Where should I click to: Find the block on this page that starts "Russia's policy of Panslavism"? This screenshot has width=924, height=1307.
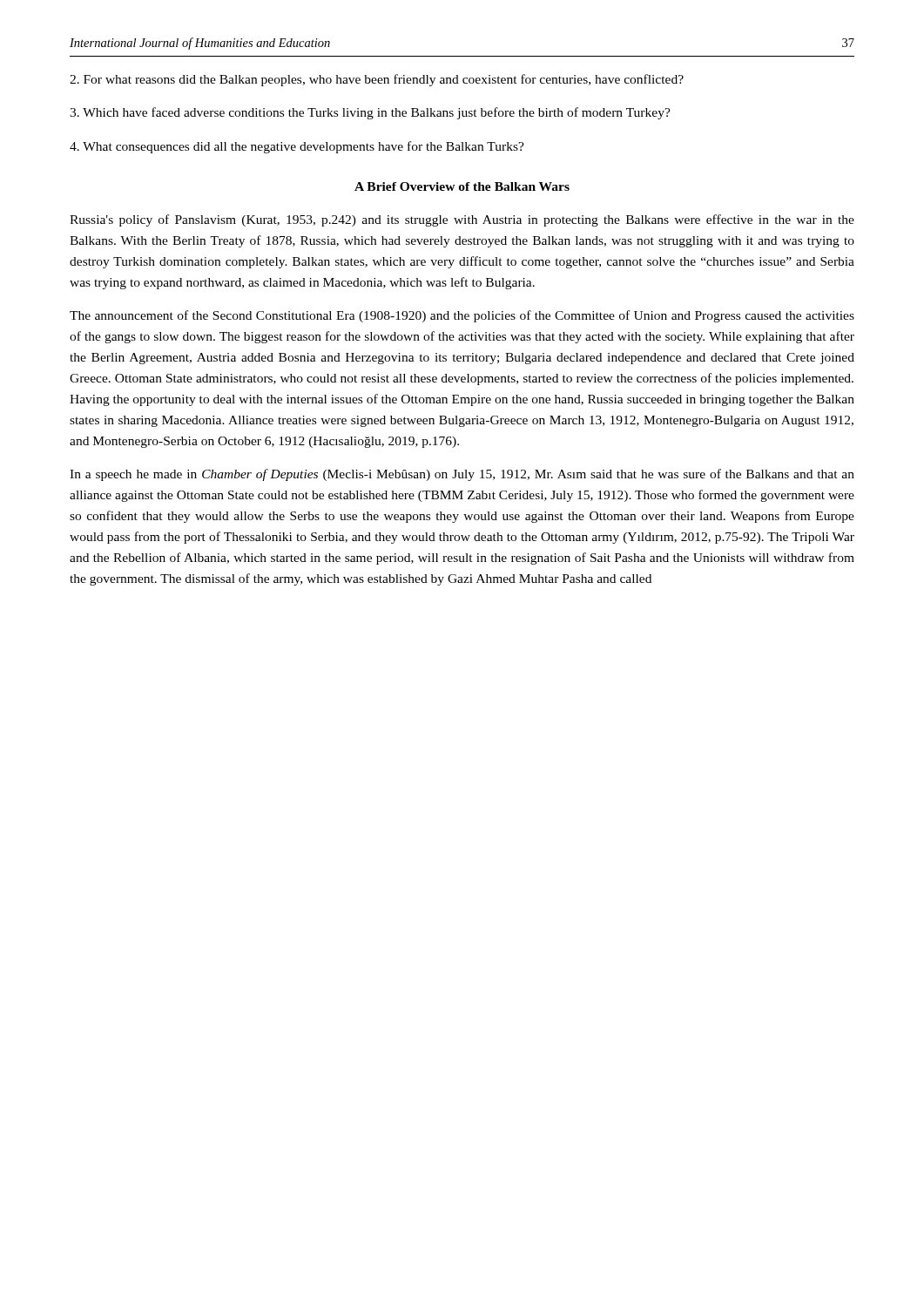(462, 250)
